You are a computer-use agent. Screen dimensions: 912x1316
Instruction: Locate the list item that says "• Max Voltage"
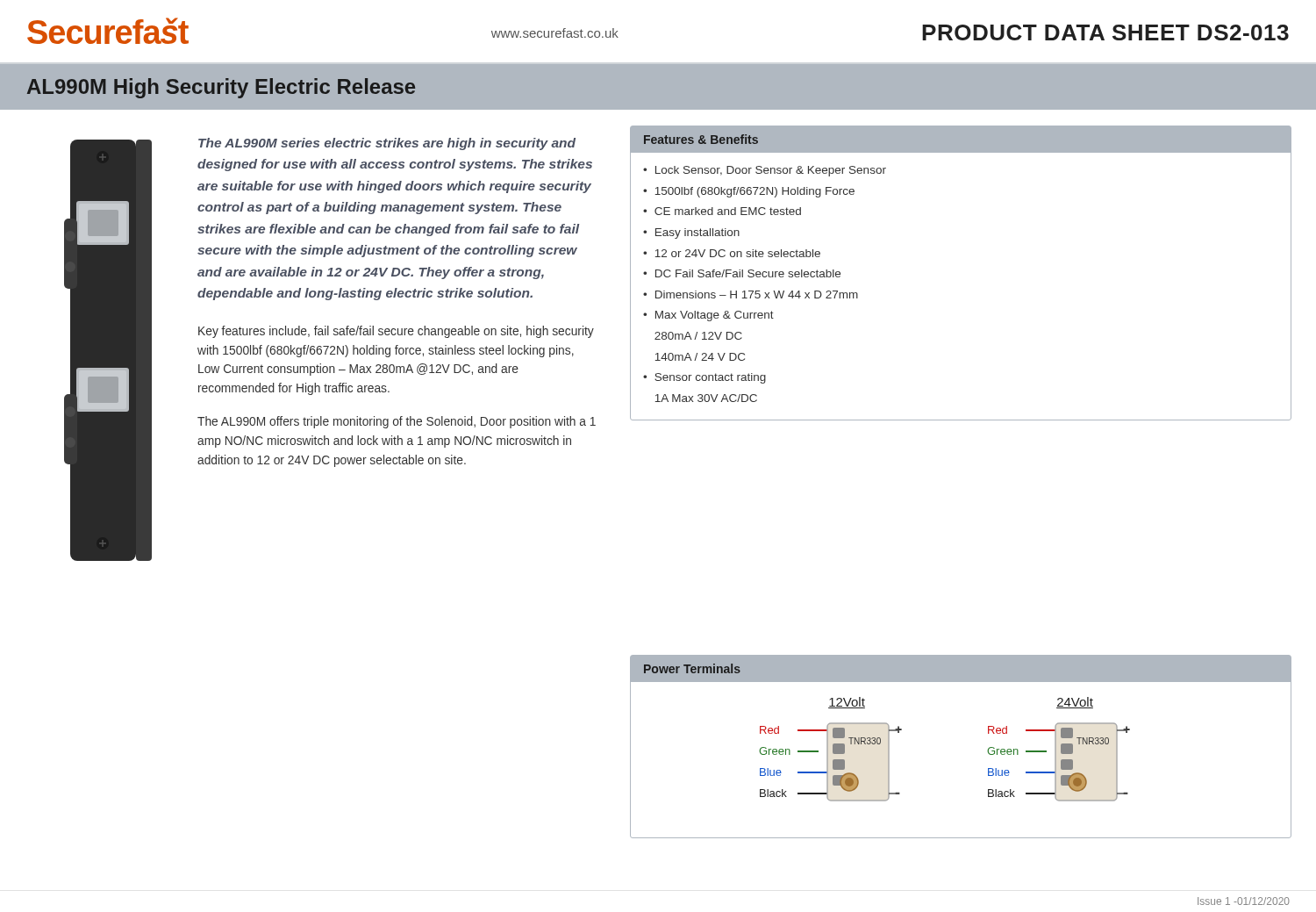pos(708,336)
